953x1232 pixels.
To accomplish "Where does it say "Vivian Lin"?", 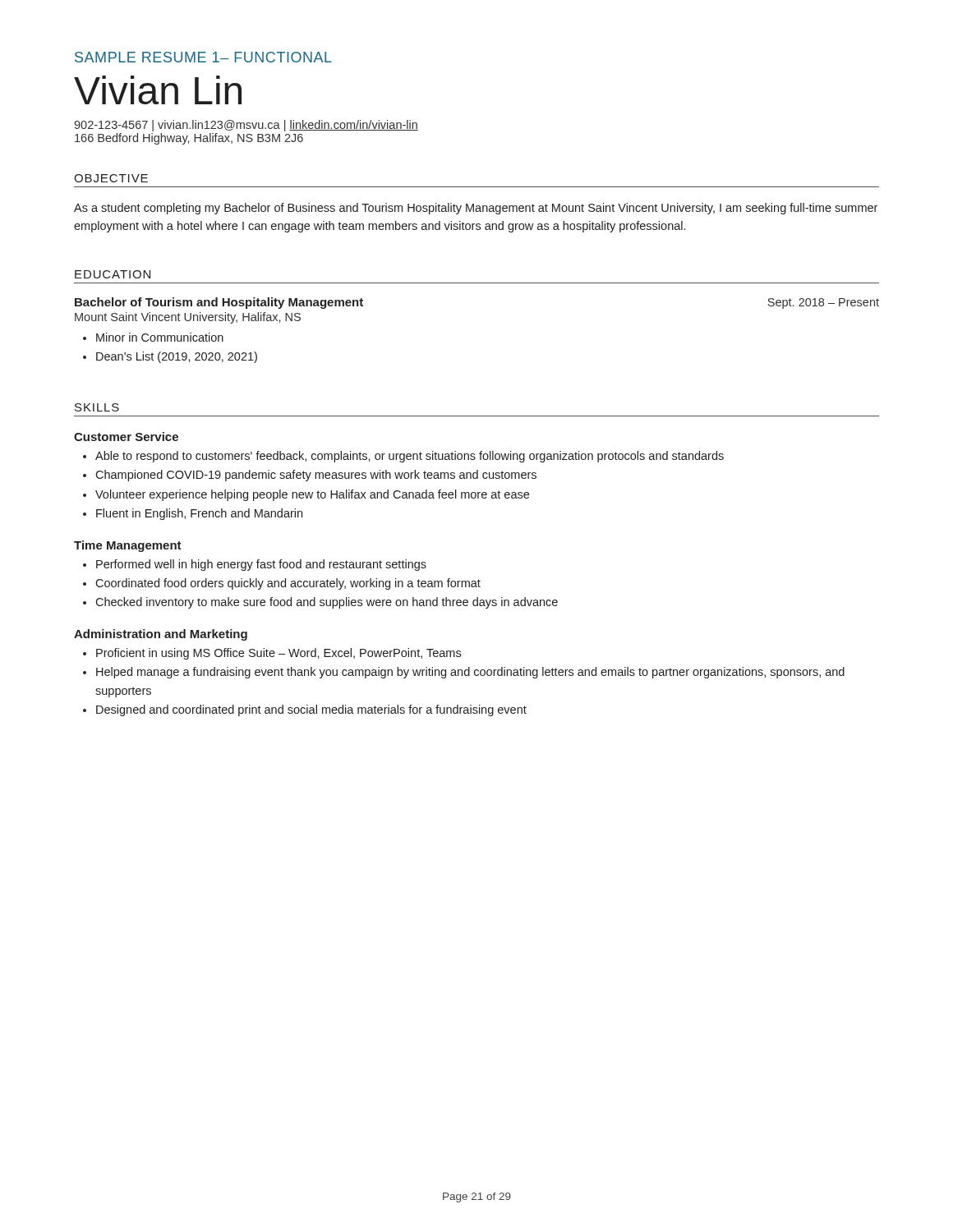I will coord(158,90).
